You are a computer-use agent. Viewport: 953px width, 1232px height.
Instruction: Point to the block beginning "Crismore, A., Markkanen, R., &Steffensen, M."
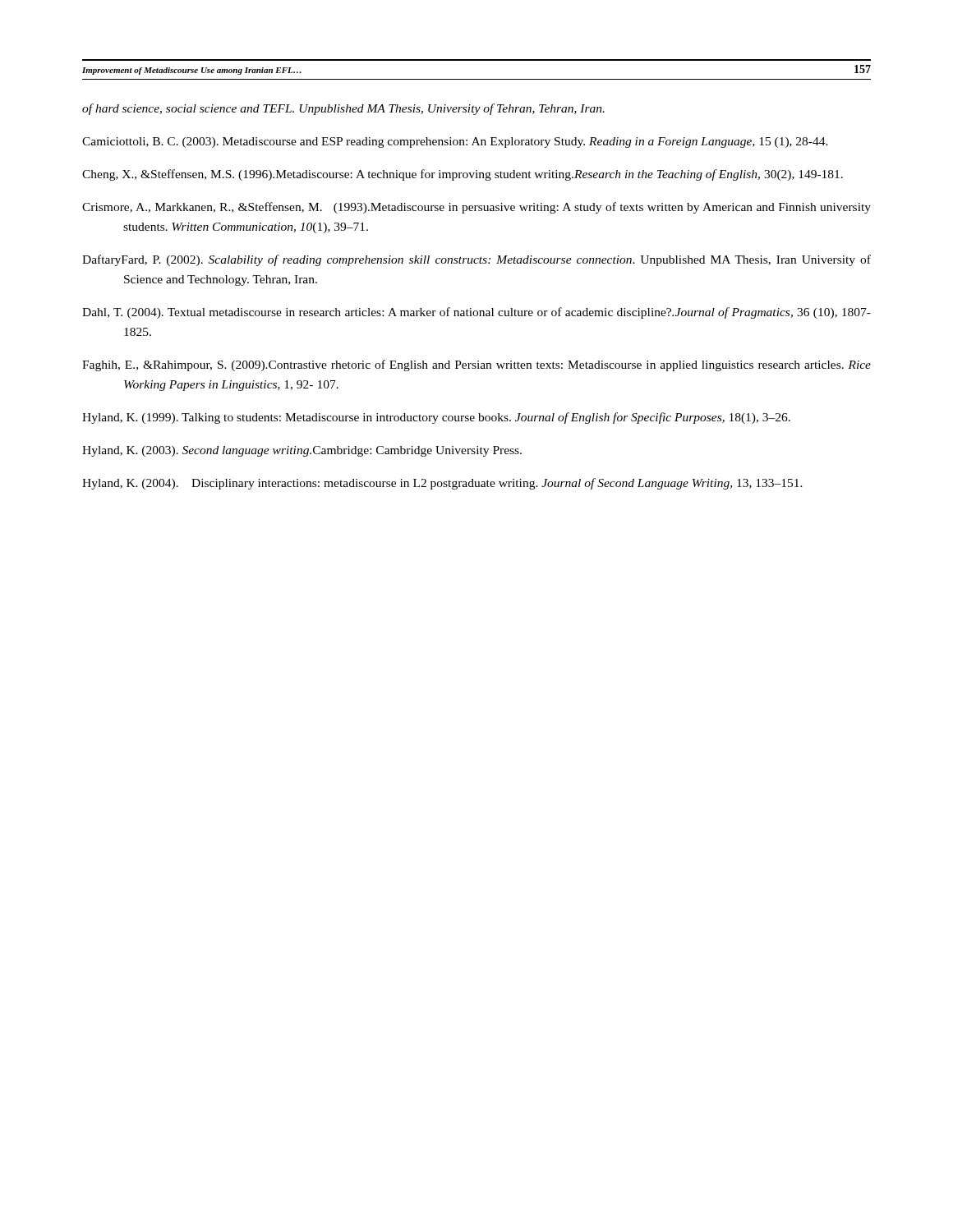pos(476,216)
